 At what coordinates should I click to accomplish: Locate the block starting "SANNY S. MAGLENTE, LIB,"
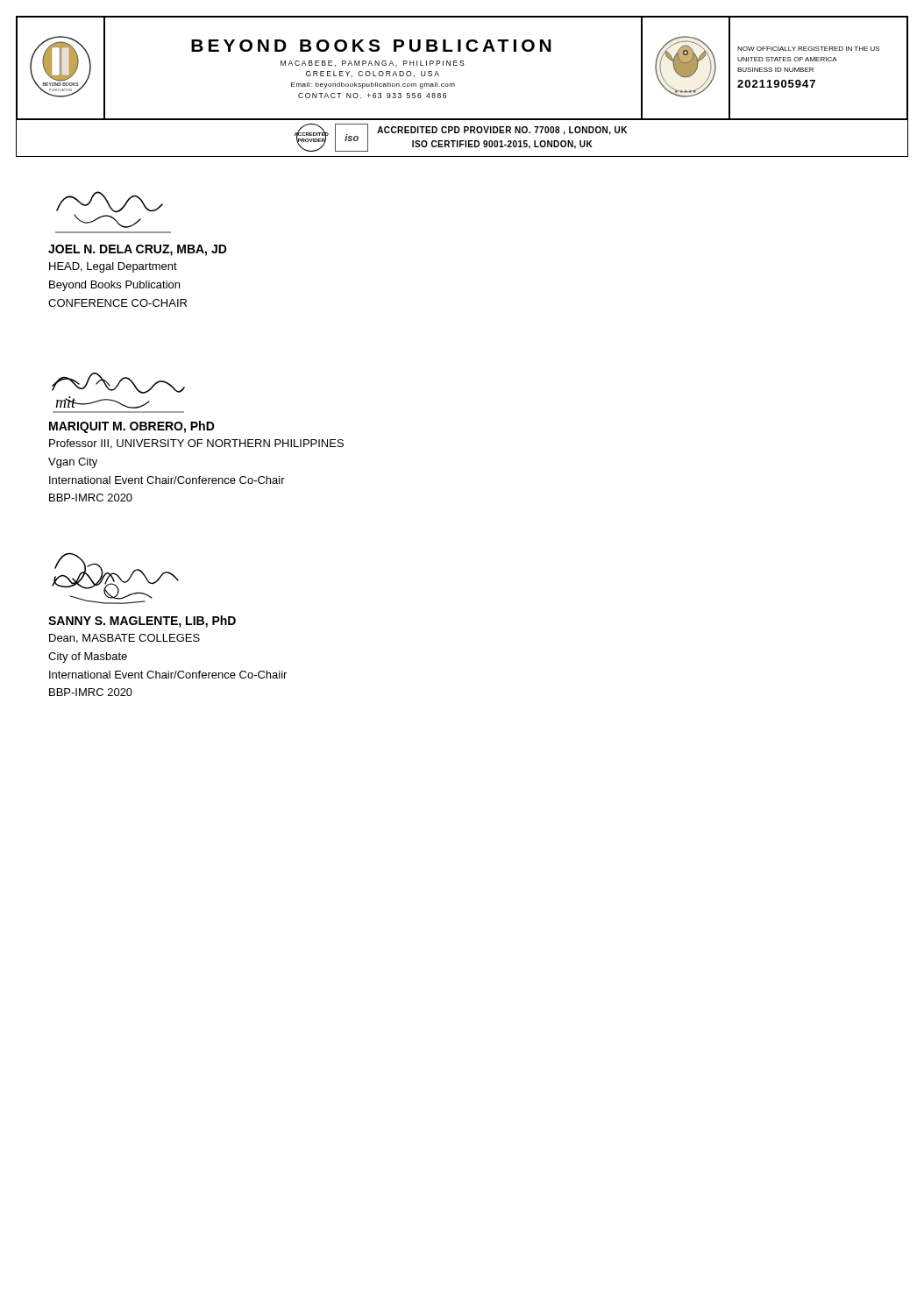(142, 622)
